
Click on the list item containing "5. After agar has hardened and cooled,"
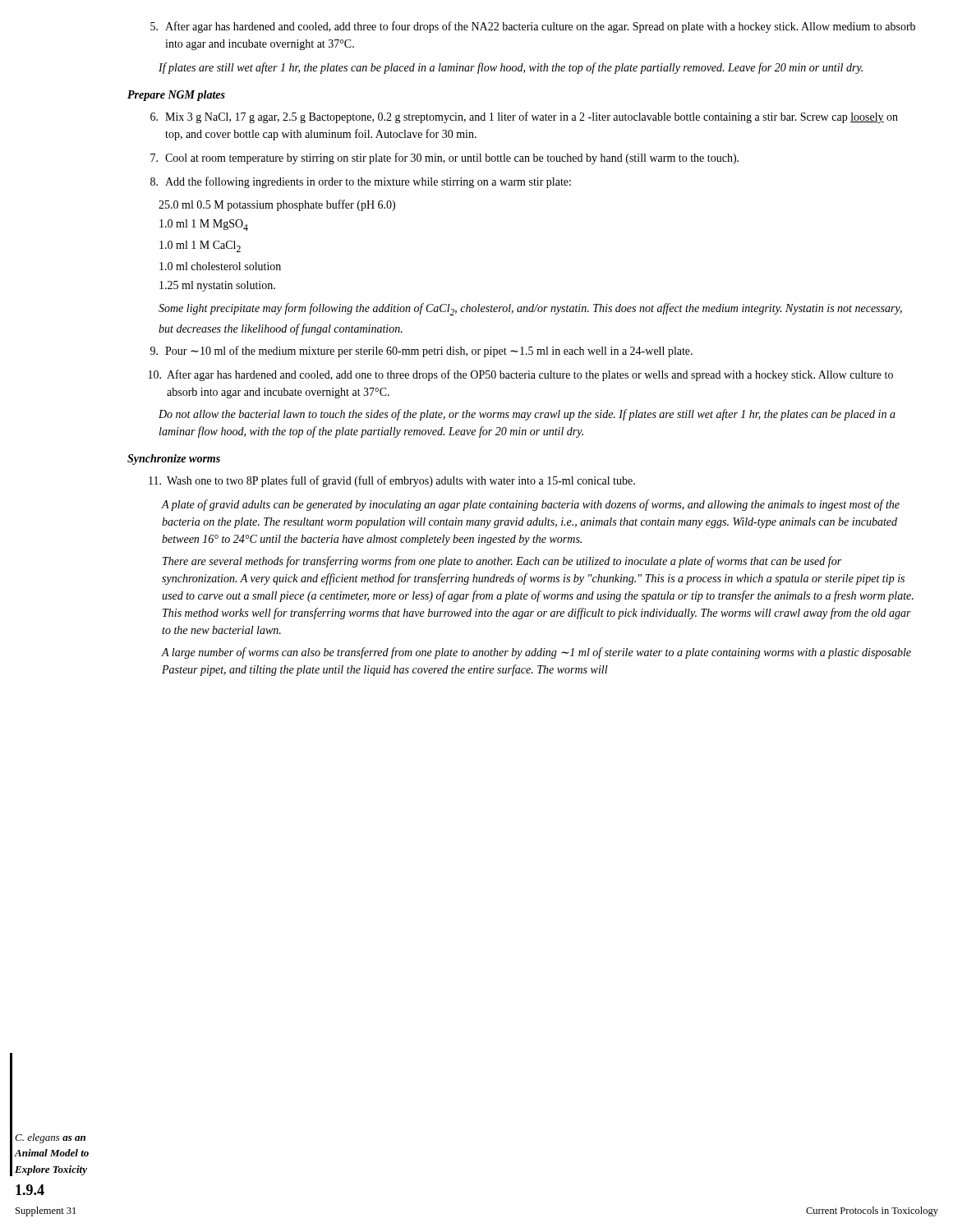click(522, 35)
